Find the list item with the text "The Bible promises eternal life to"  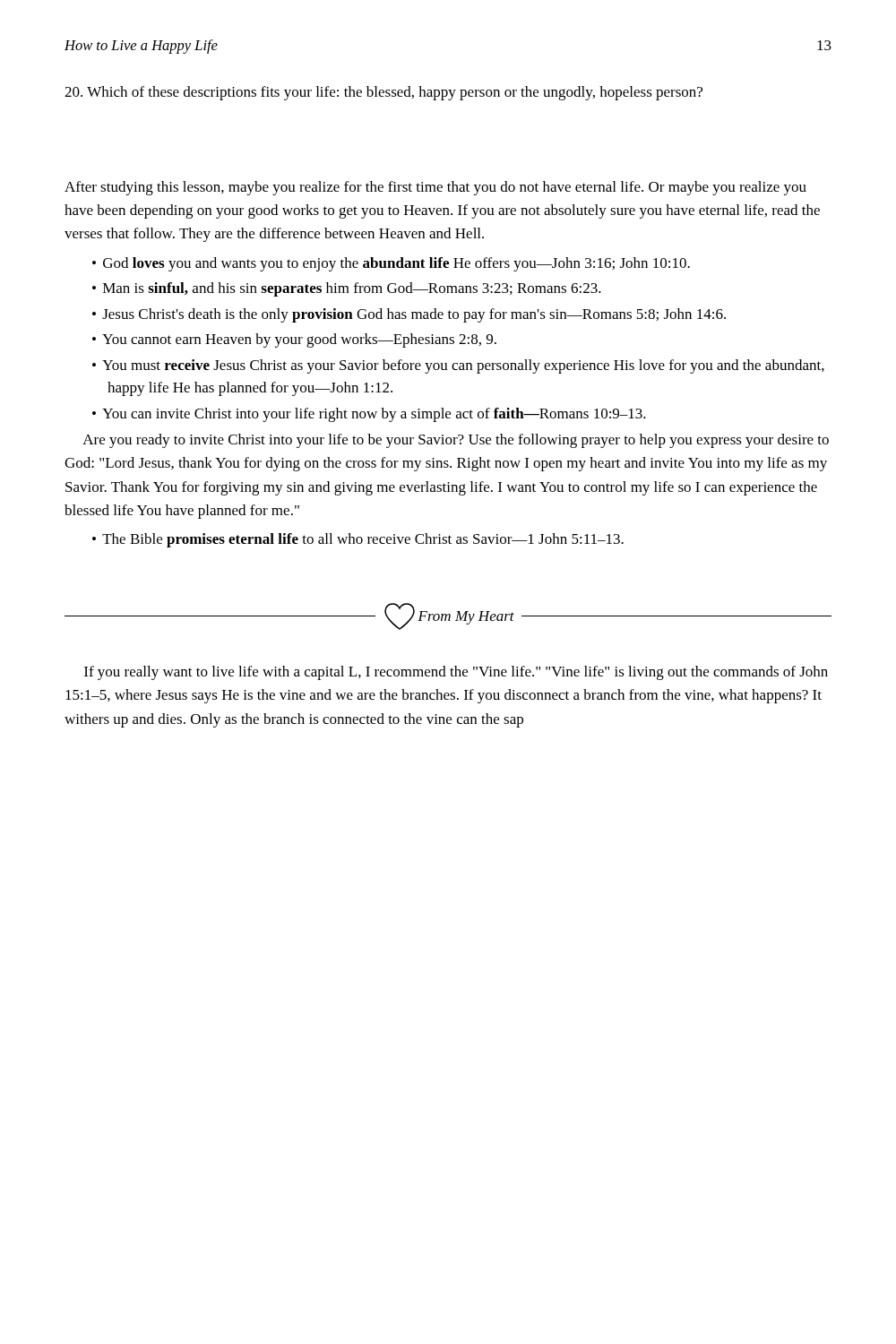pyautogui.click(x=363, y=539)
